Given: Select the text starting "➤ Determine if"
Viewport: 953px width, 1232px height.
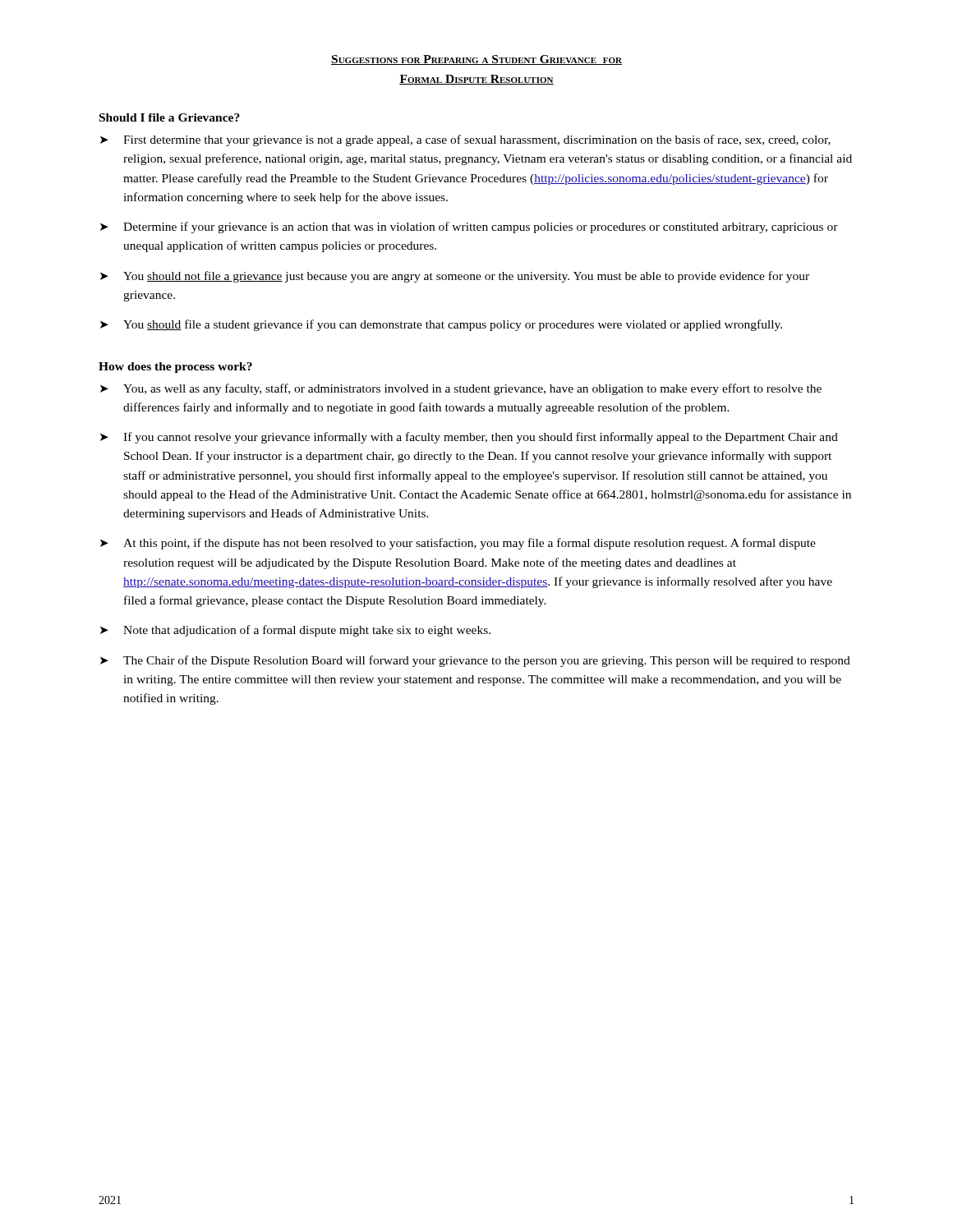Looking at the screenshot, I should (x=476, y=236).
